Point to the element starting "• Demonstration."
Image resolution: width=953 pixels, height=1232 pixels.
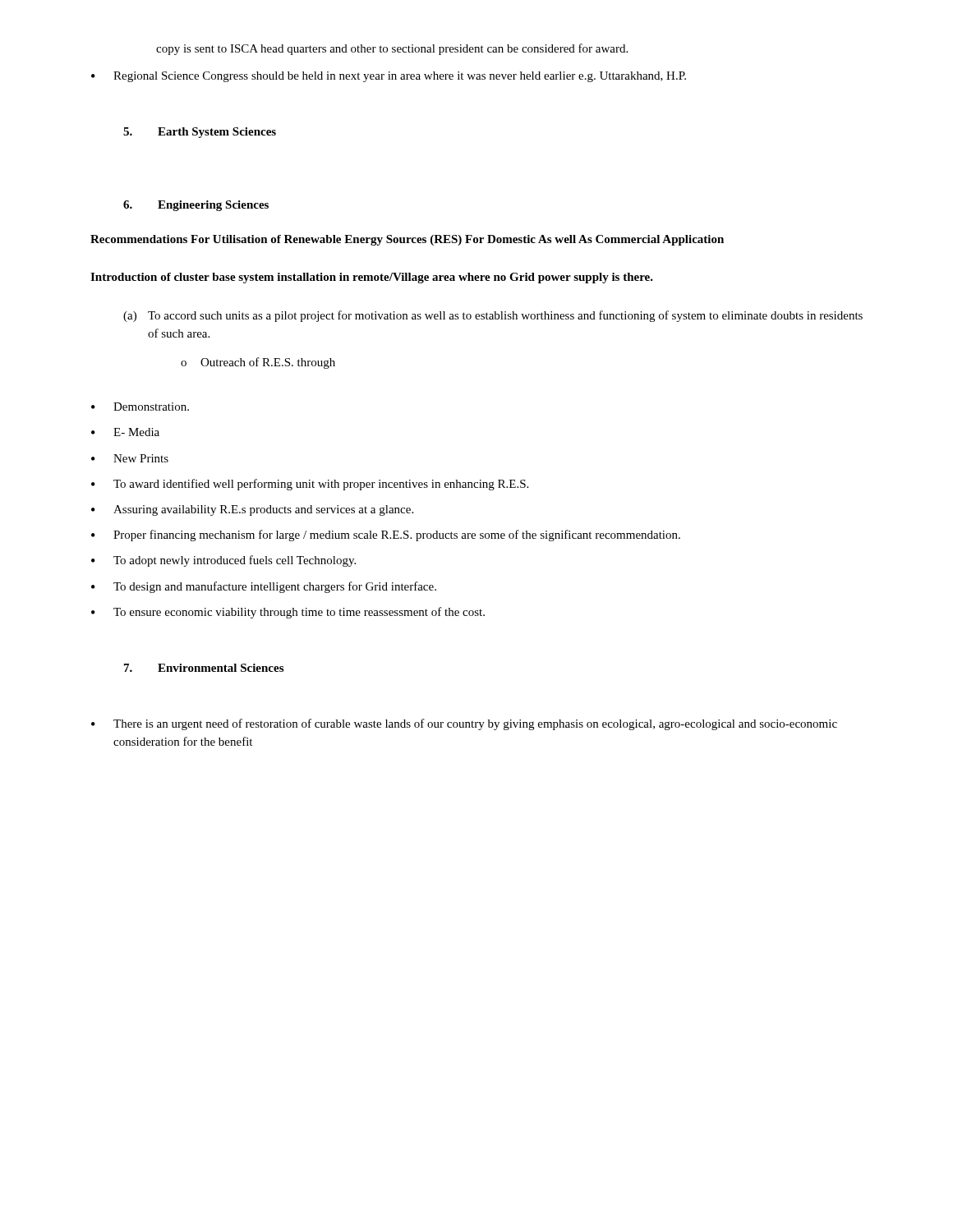140,407
